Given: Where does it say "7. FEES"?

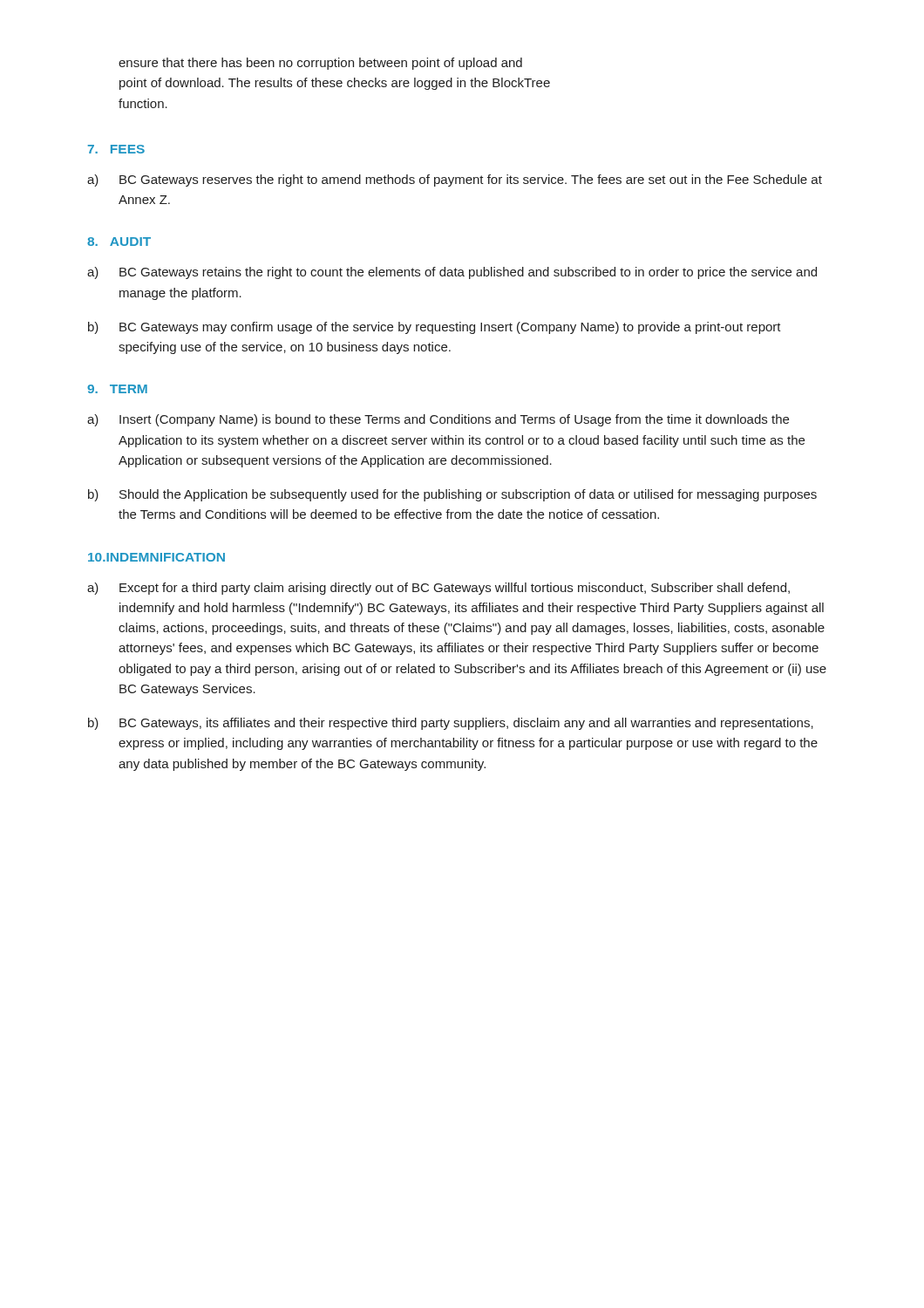Looking at the screenshot, I should pyautogui.click(x=116, y=148).
